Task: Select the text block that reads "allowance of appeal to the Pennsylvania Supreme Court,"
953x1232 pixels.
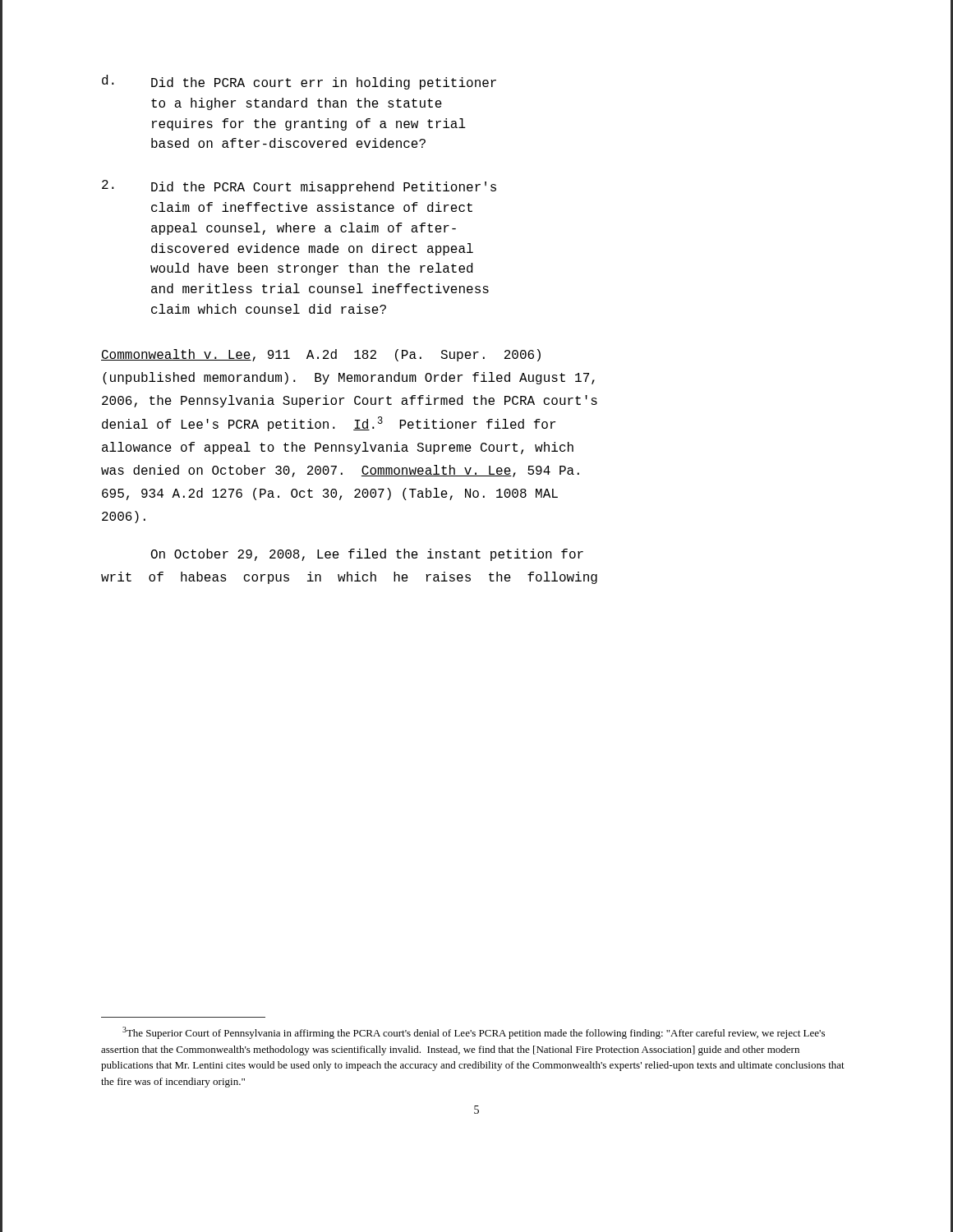Action: tap(338, 449)
